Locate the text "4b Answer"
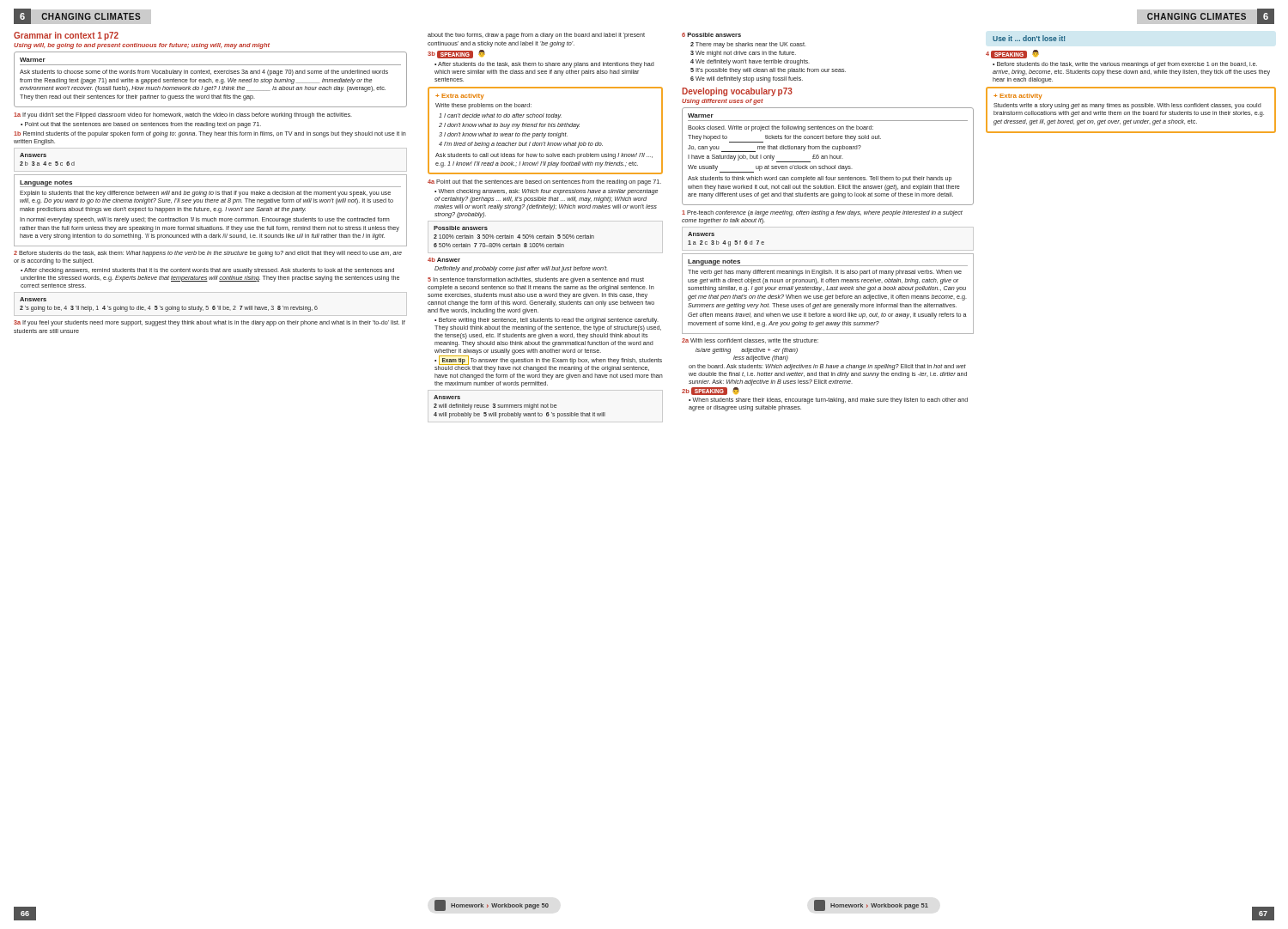This screenshot has height=929, width=1288. (444, 260)
